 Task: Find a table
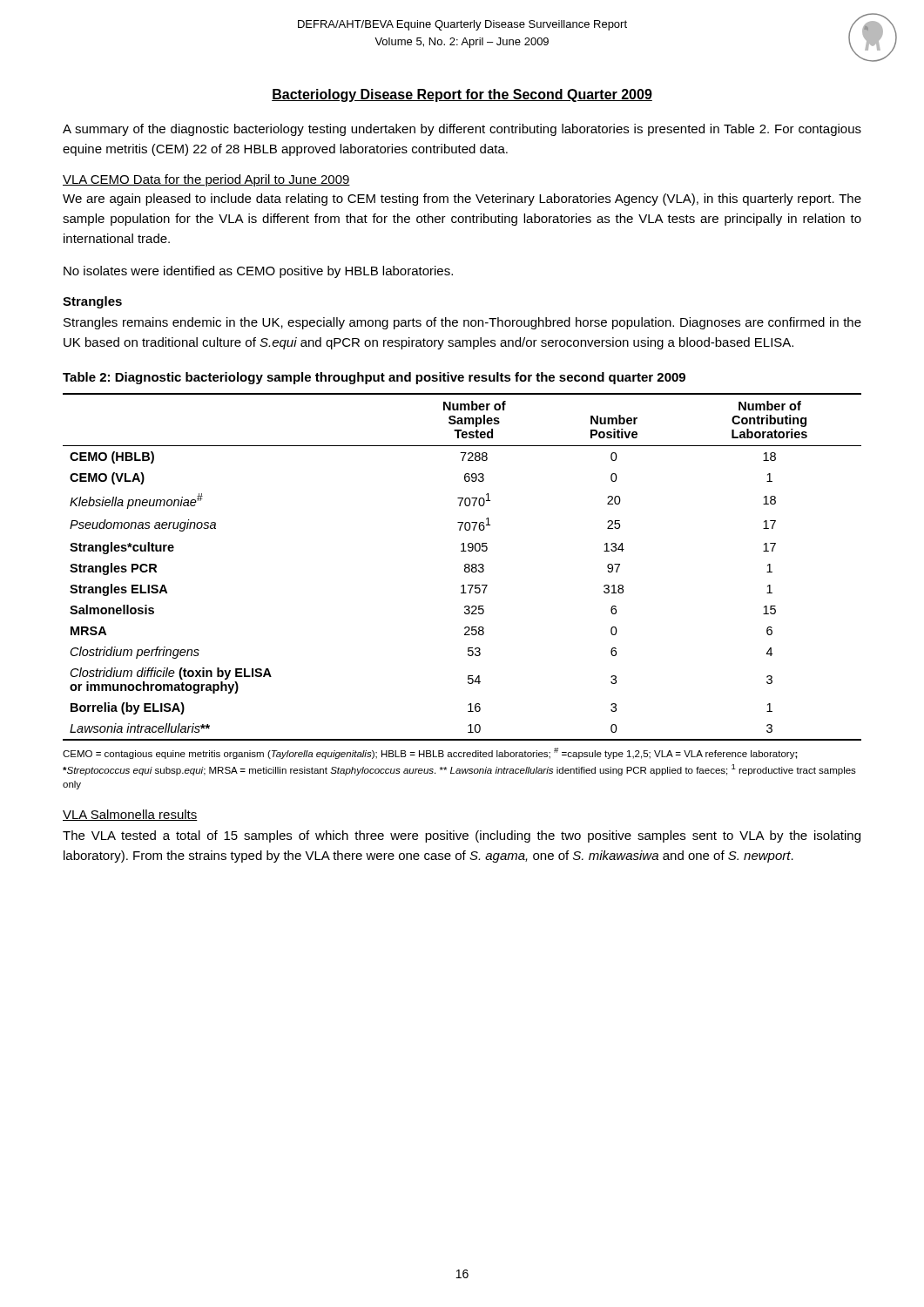462,567
